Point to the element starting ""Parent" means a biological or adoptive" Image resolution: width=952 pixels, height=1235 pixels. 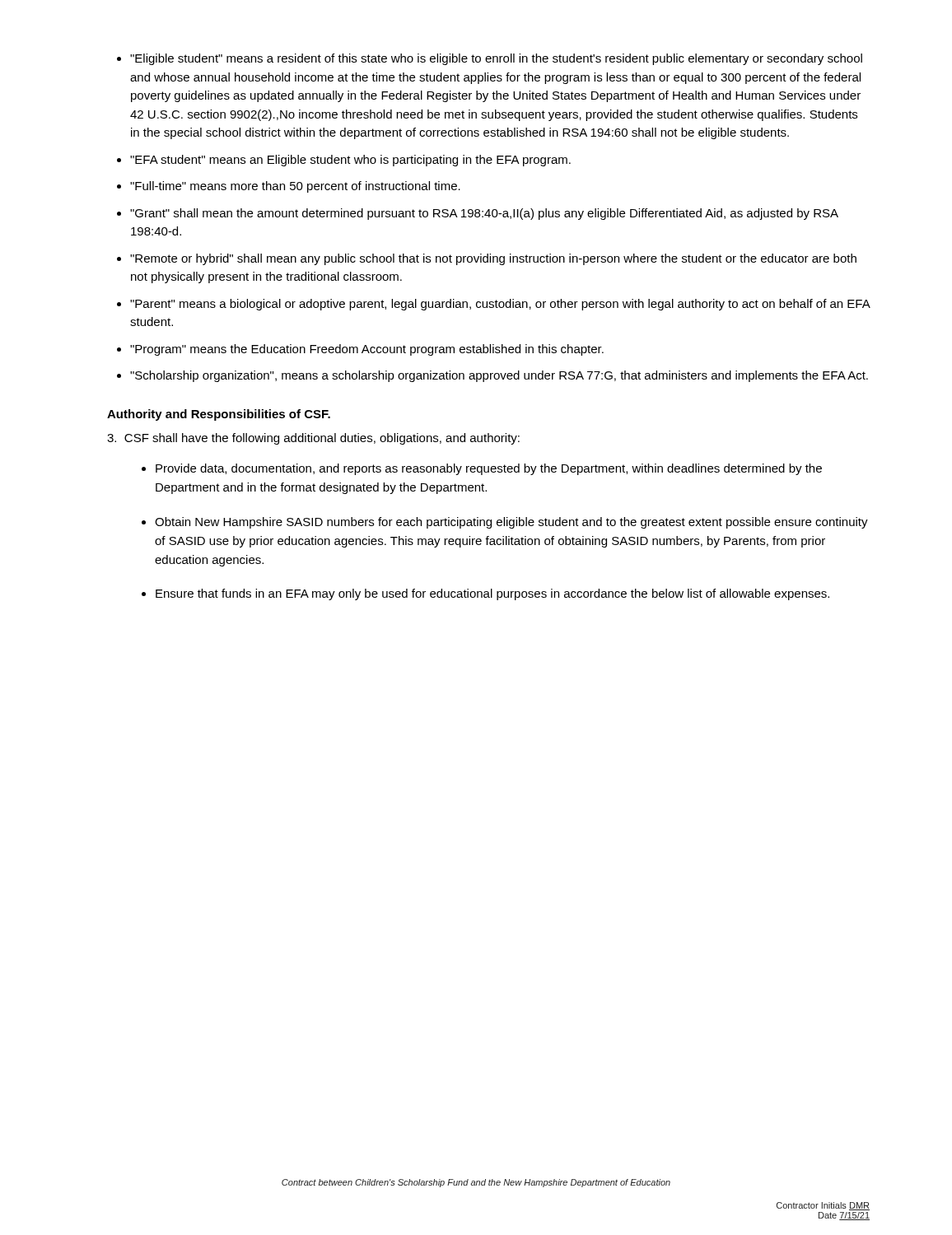(x=488, y=313)
